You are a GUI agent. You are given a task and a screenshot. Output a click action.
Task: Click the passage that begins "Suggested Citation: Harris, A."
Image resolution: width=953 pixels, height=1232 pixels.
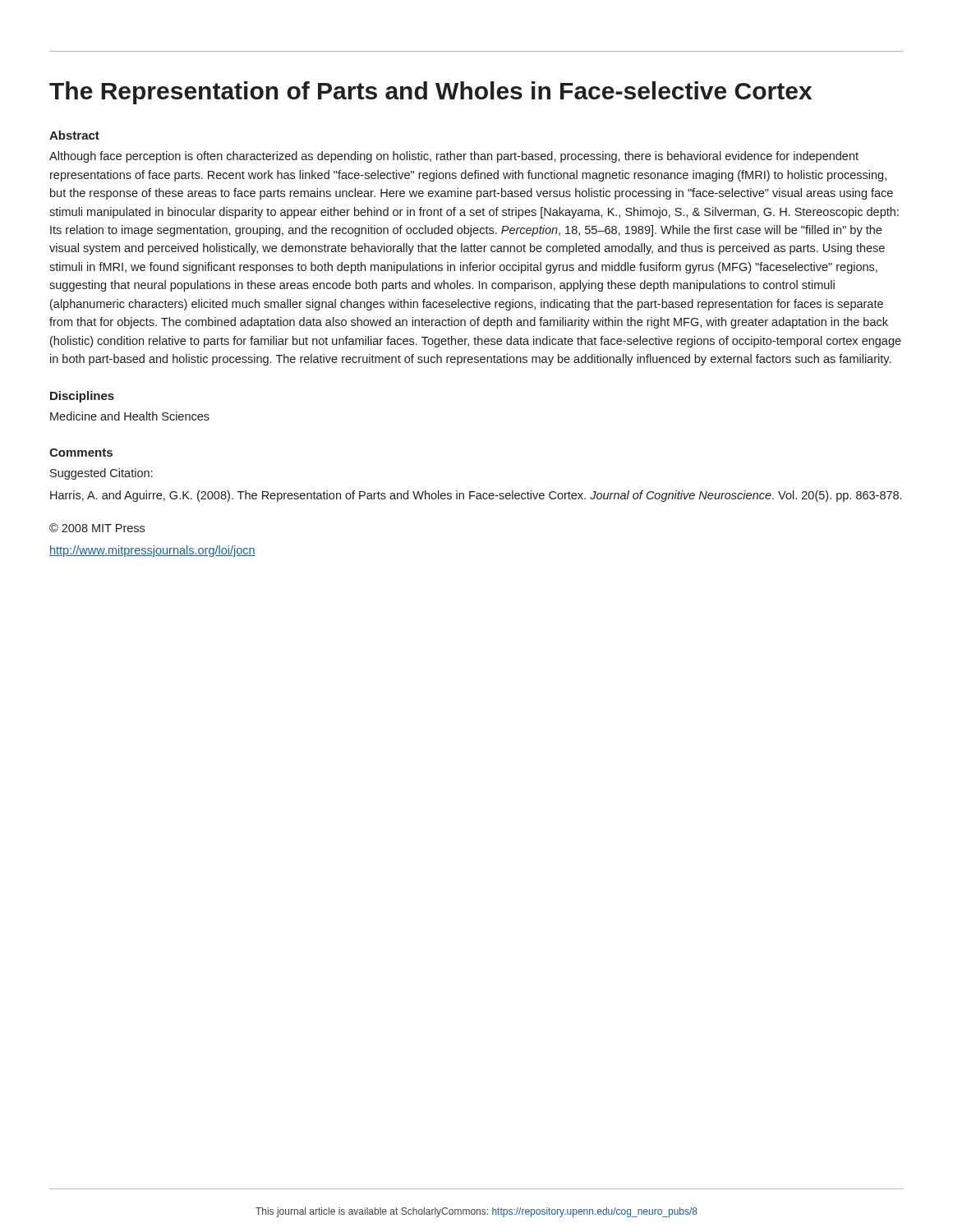pyautogui.click(x=476, y=484)
